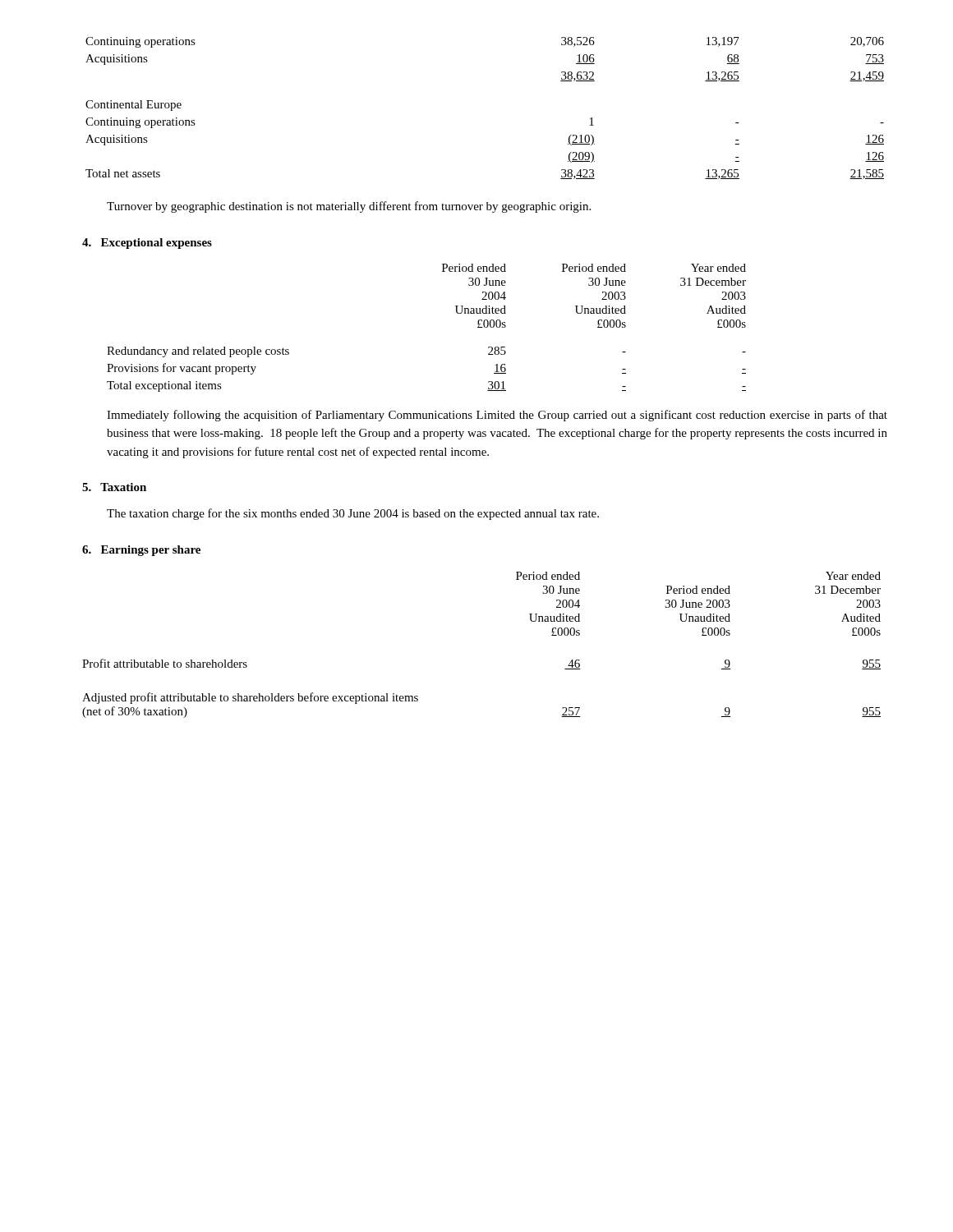Locate the table with the text "Total net assets"
This screenshot has height=1232, width=953.
tap(485, 108)
